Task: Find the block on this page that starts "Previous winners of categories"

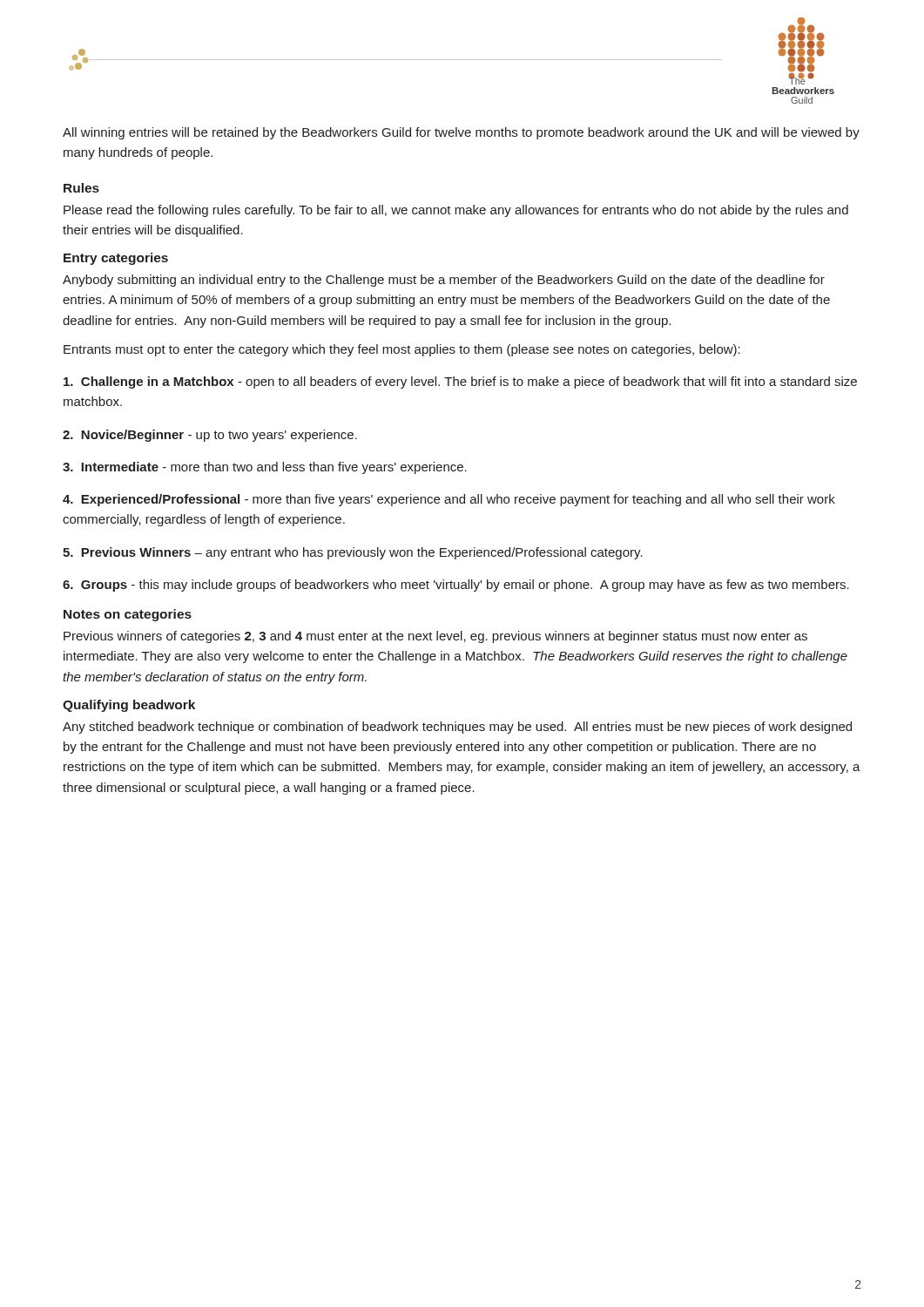Action: point(455,656)
